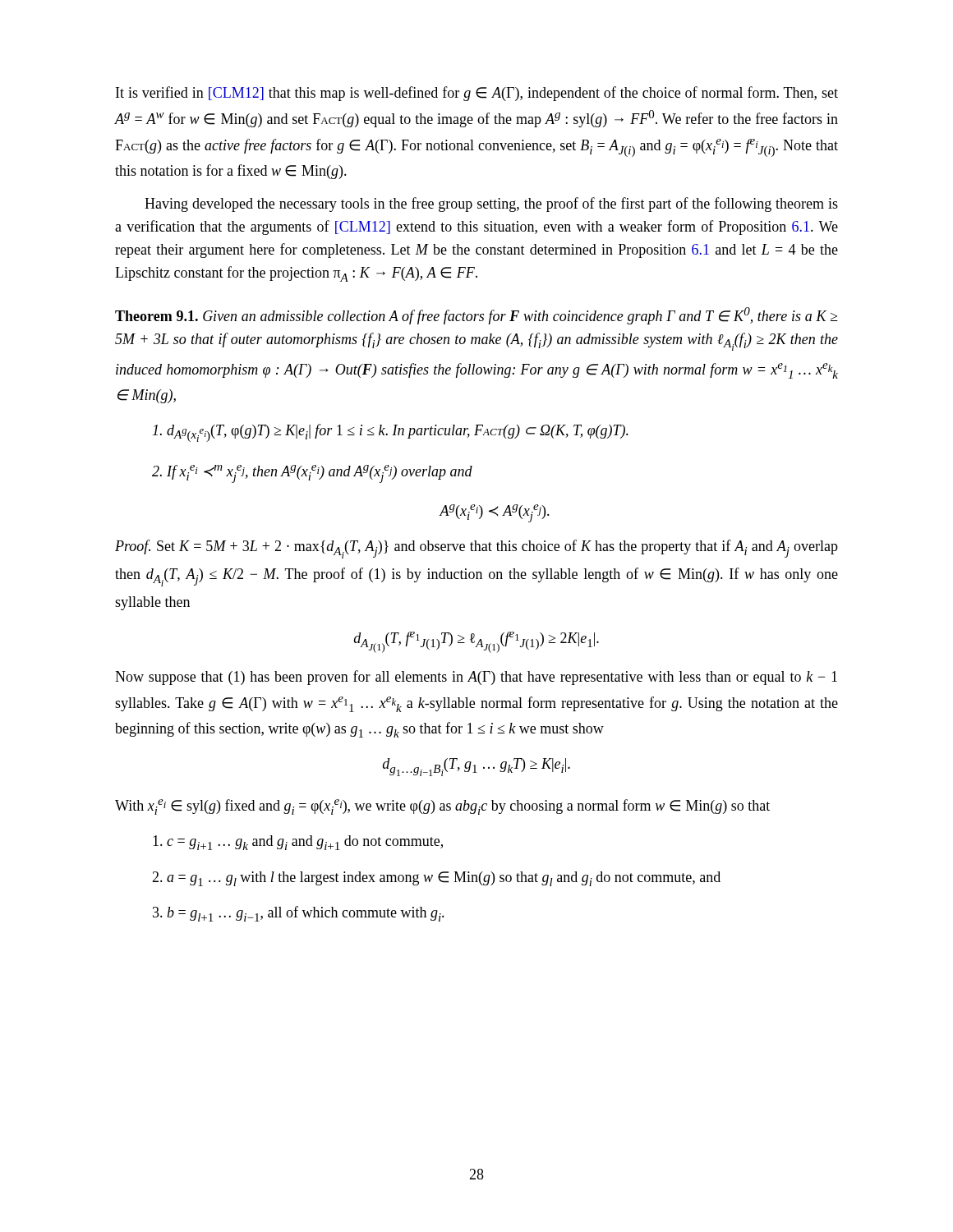953x1232 pixels.
Task: Find the formula on this page that starts "dAJ(1)(T, fe1J(1)T) ≥ ℓAJ(1)(fe1J(1))"
Action: [476, 640]
